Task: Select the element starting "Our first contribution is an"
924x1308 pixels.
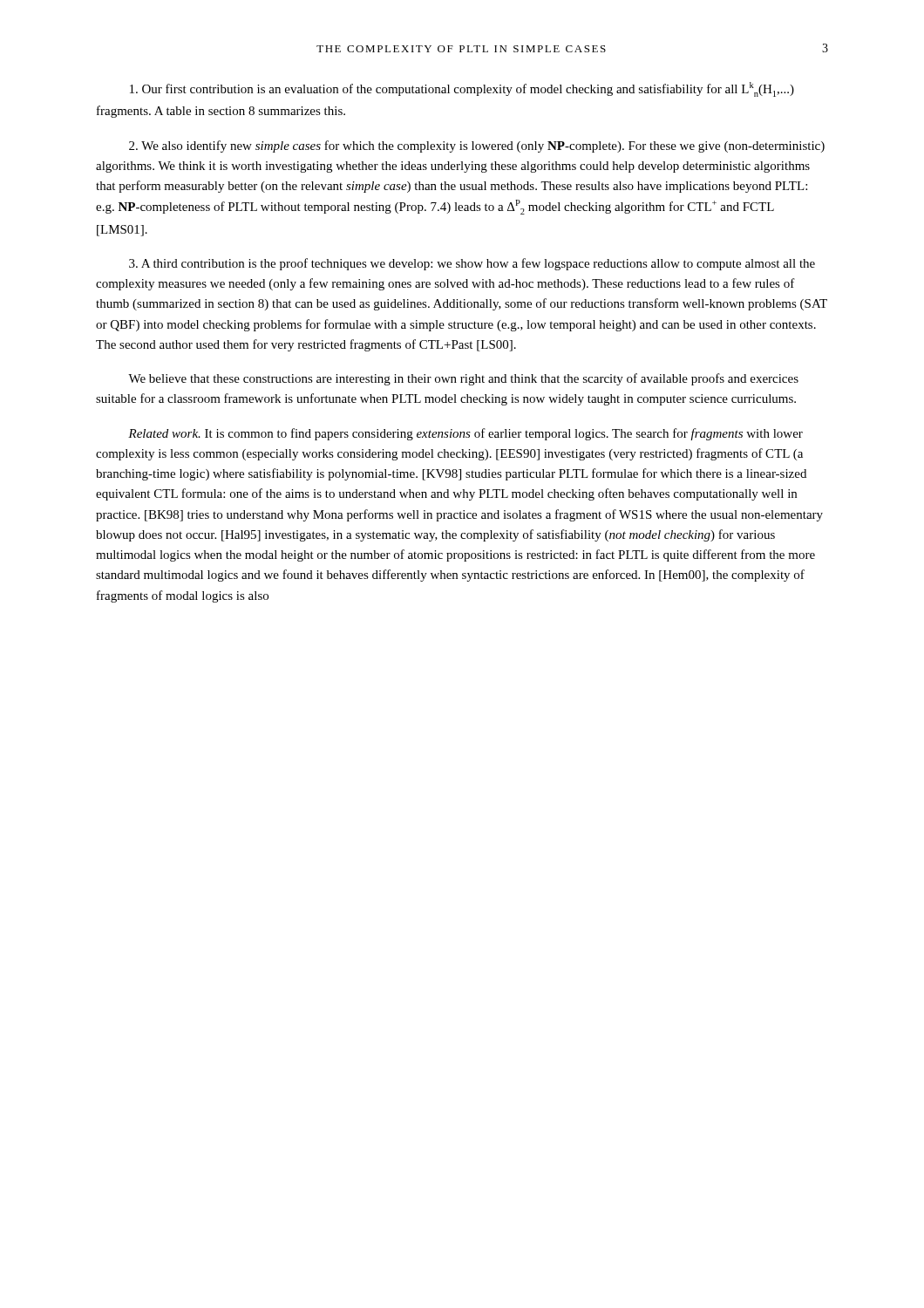Action: click(x=462, y=100)
